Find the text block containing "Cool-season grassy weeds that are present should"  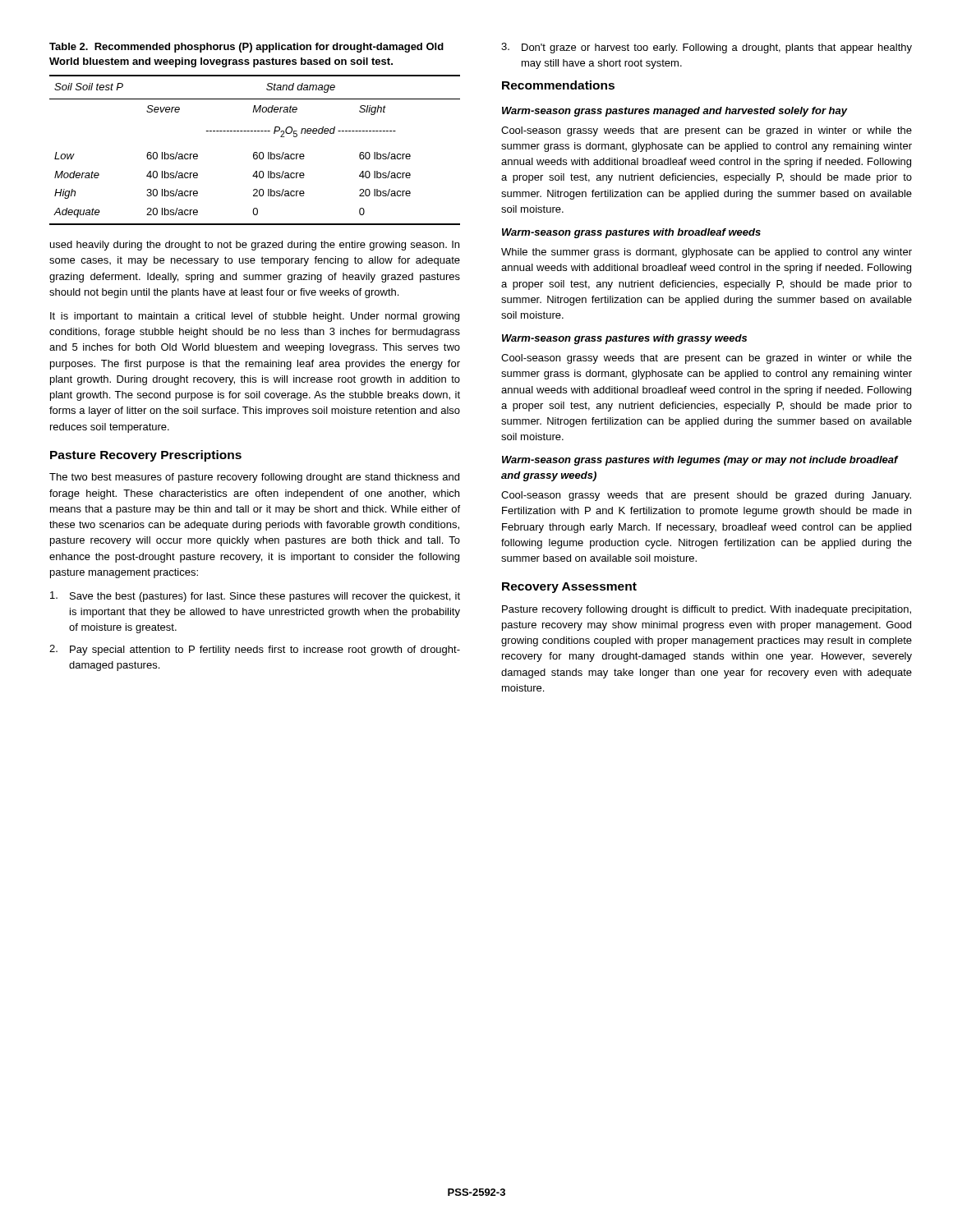pyautogui.click(x=707, y=527)
